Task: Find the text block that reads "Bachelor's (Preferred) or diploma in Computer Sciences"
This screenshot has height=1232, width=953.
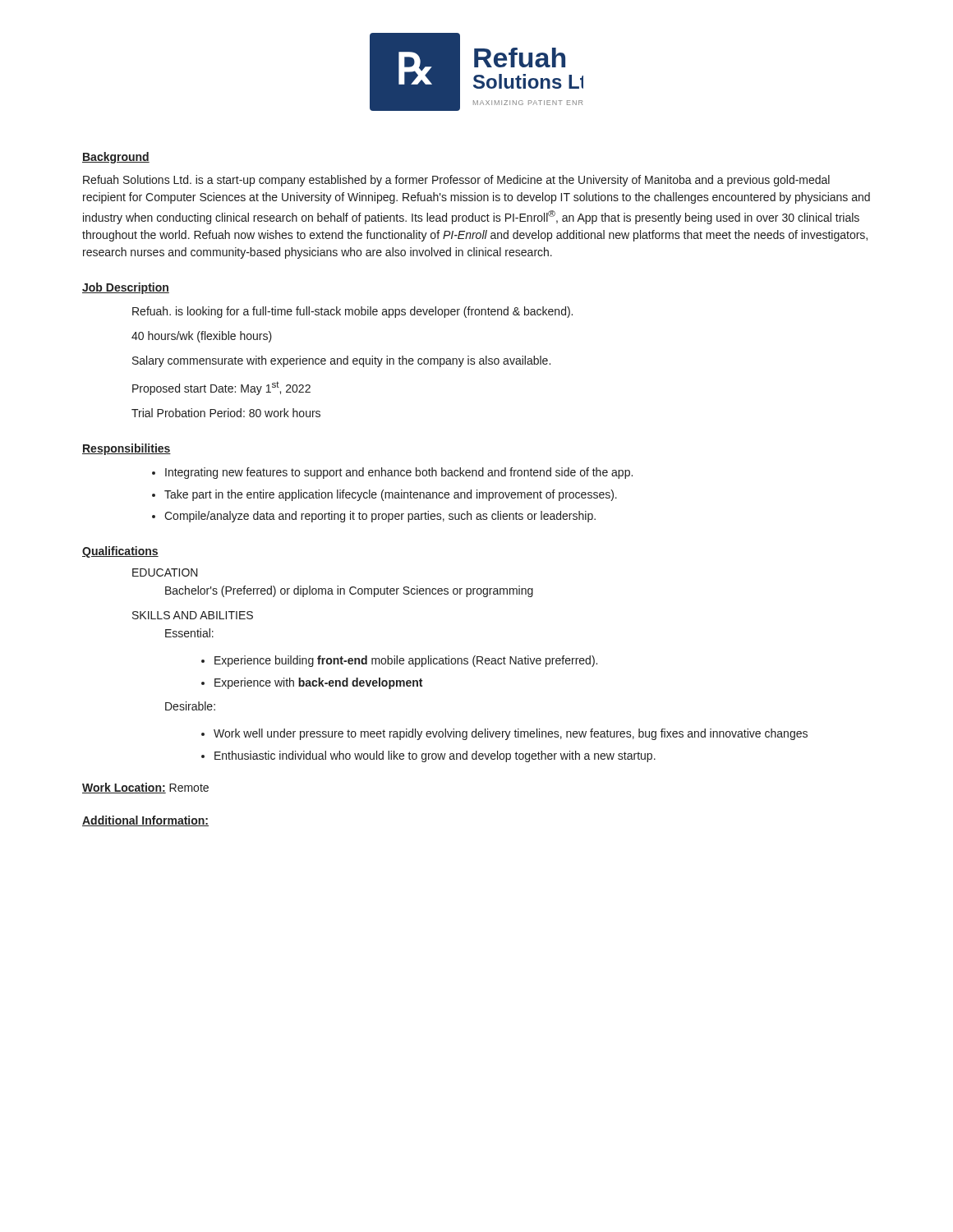Action: [x=349, y=591]
